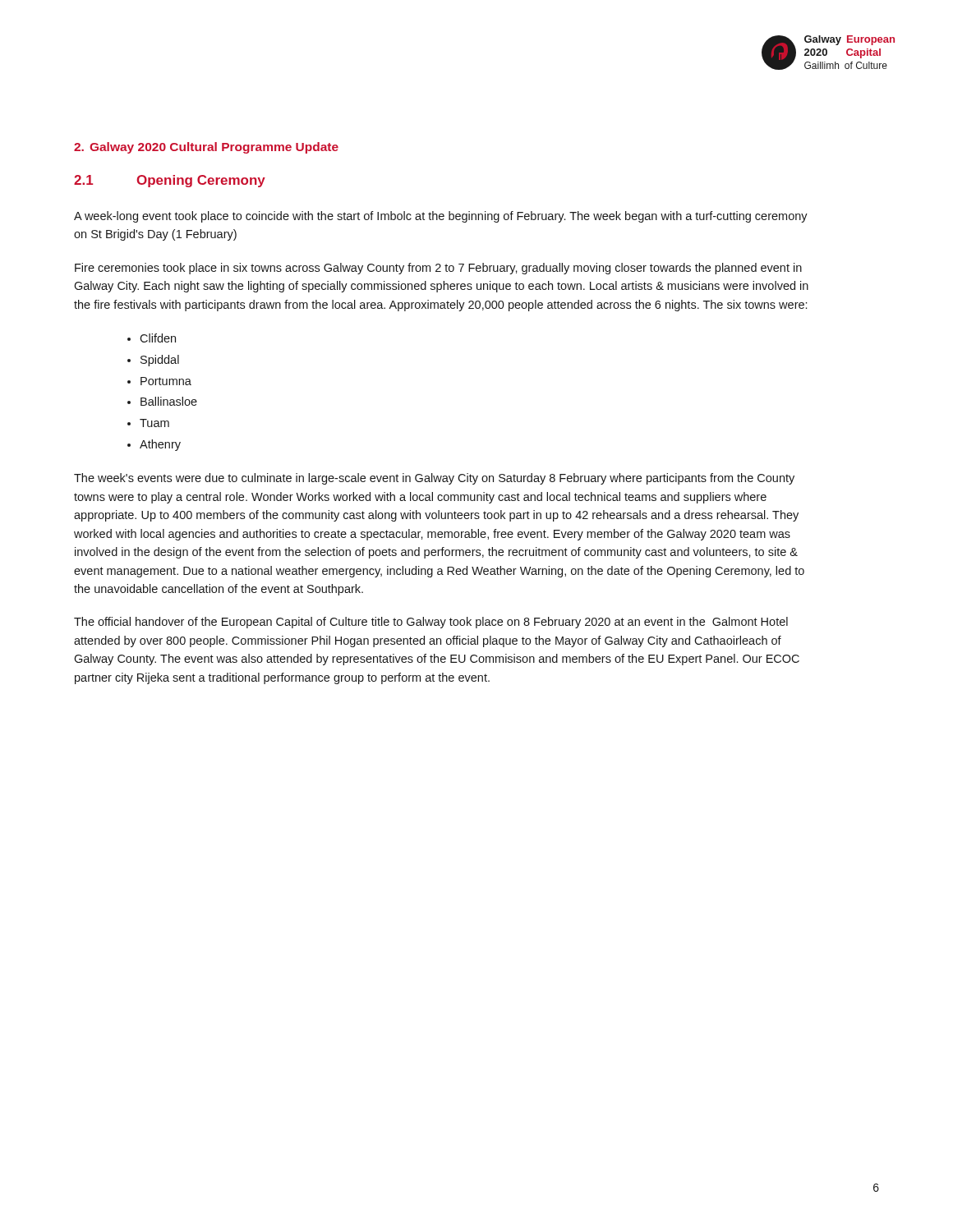Click on the text starting "Fire ceremonies took"

click(441, 286)
